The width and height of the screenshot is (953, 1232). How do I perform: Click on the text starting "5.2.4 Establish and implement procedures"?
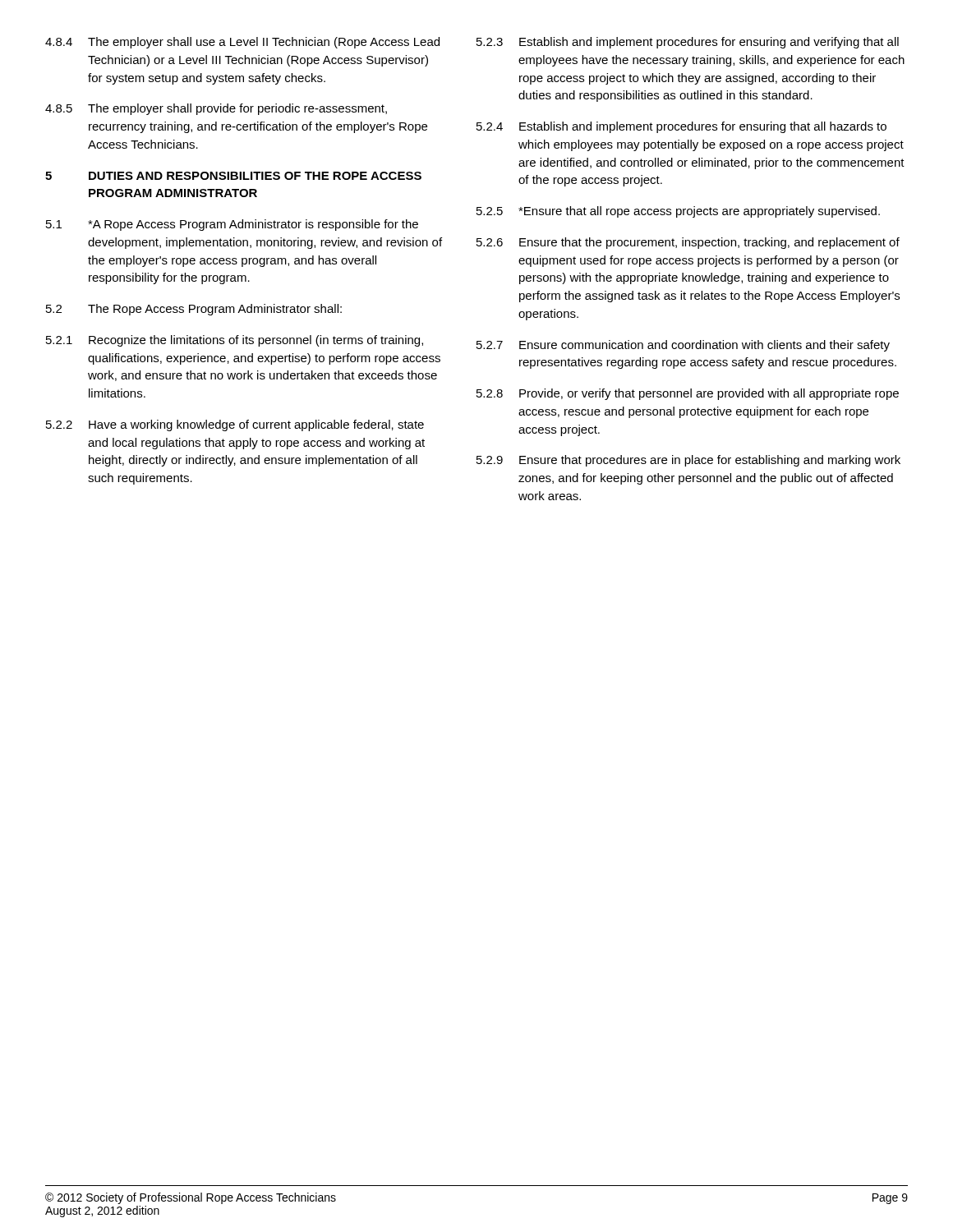(692, 153)
